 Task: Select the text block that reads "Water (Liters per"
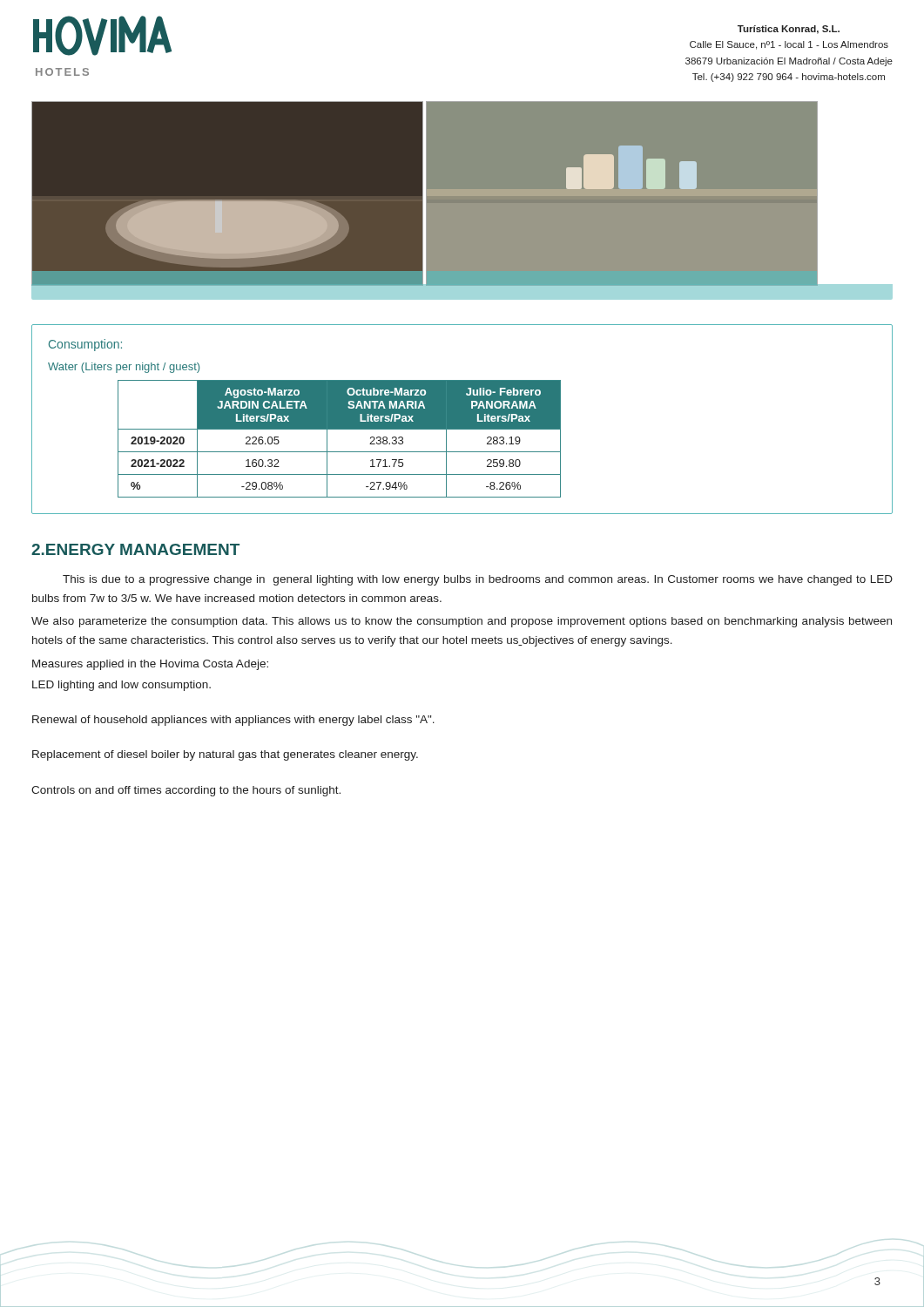pyautogui.click(x=124, y=366)
